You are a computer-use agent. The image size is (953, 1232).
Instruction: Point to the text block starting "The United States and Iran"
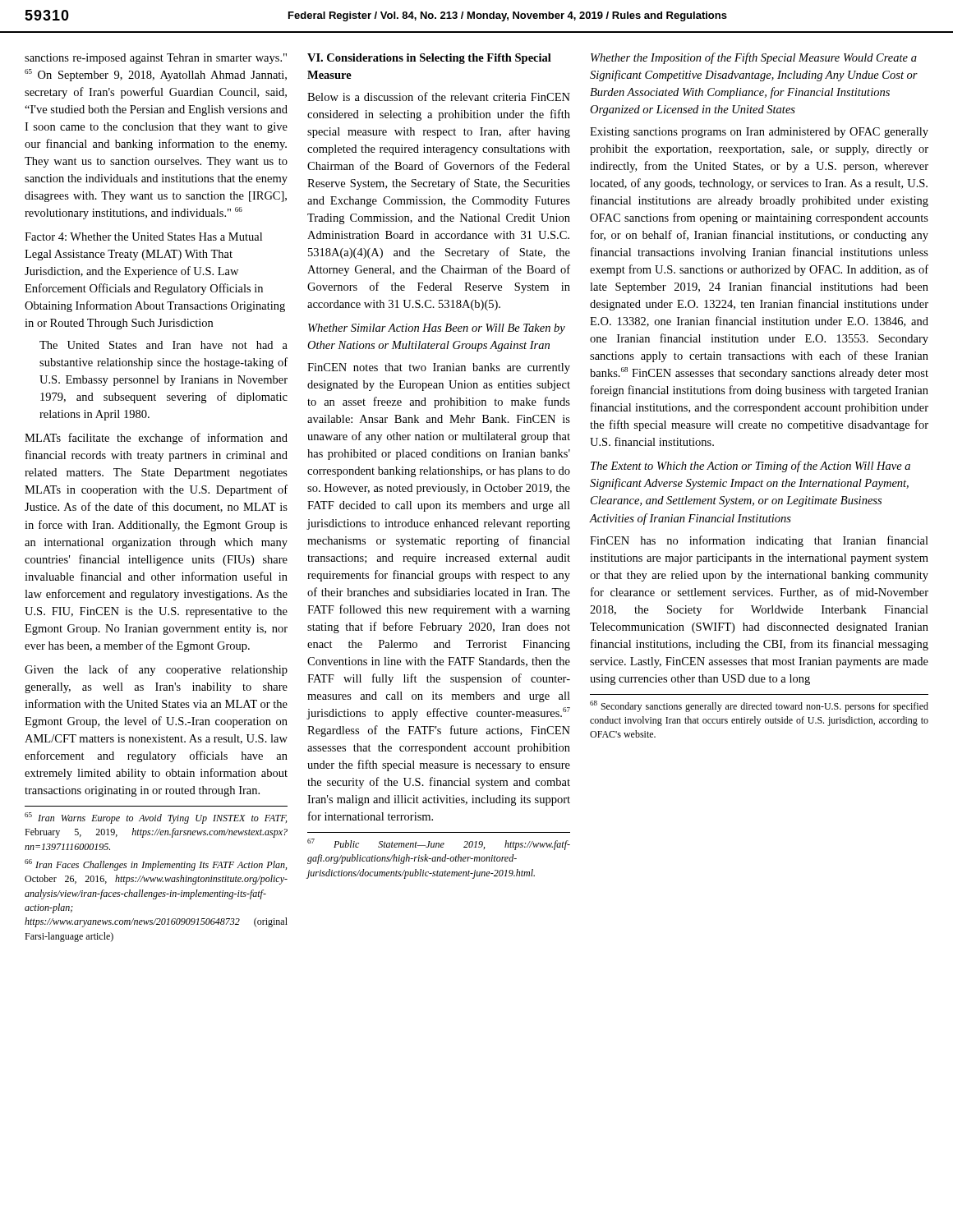tap(156, 568)
